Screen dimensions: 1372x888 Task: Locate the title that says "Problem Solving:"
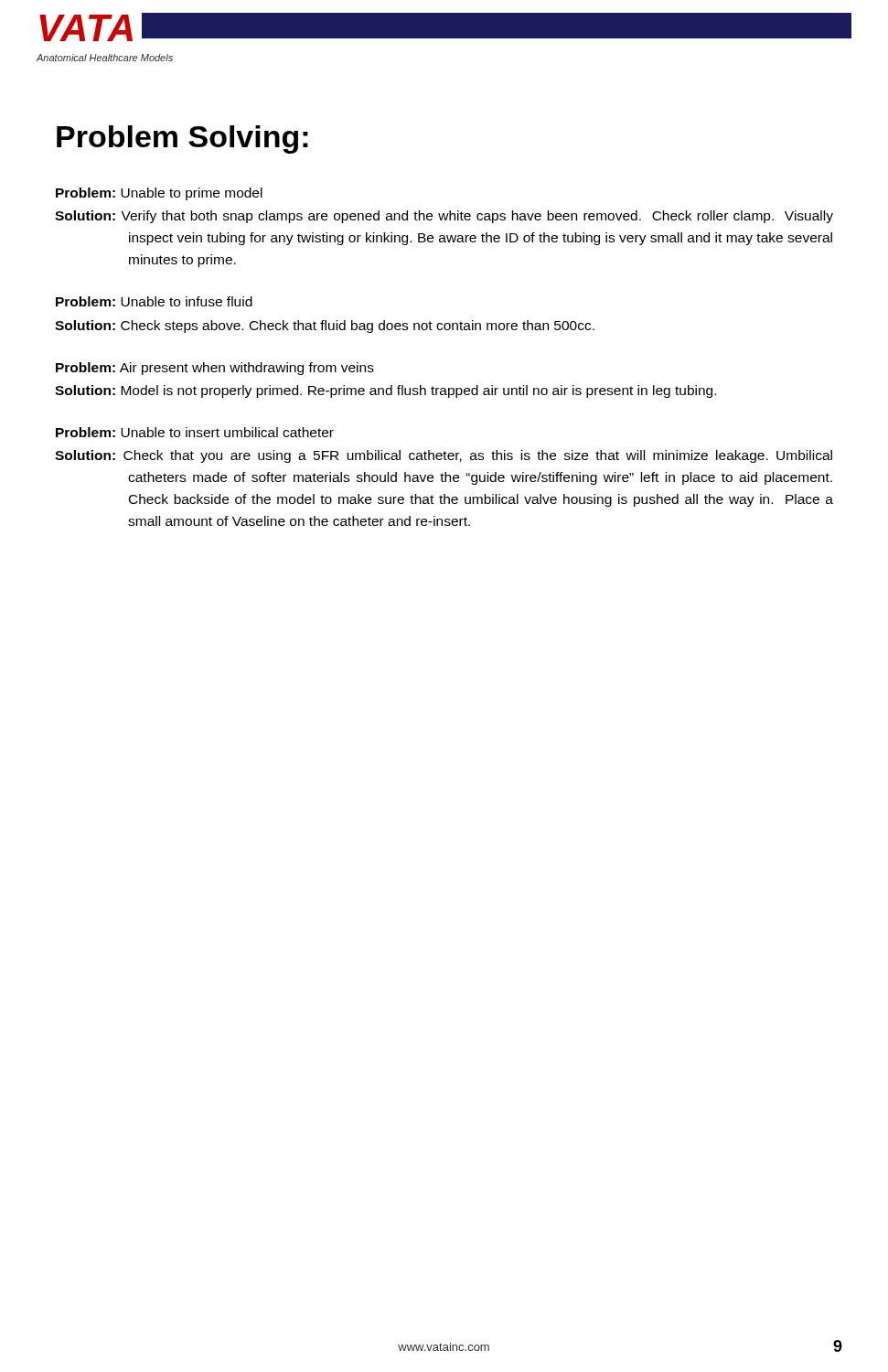183,136
